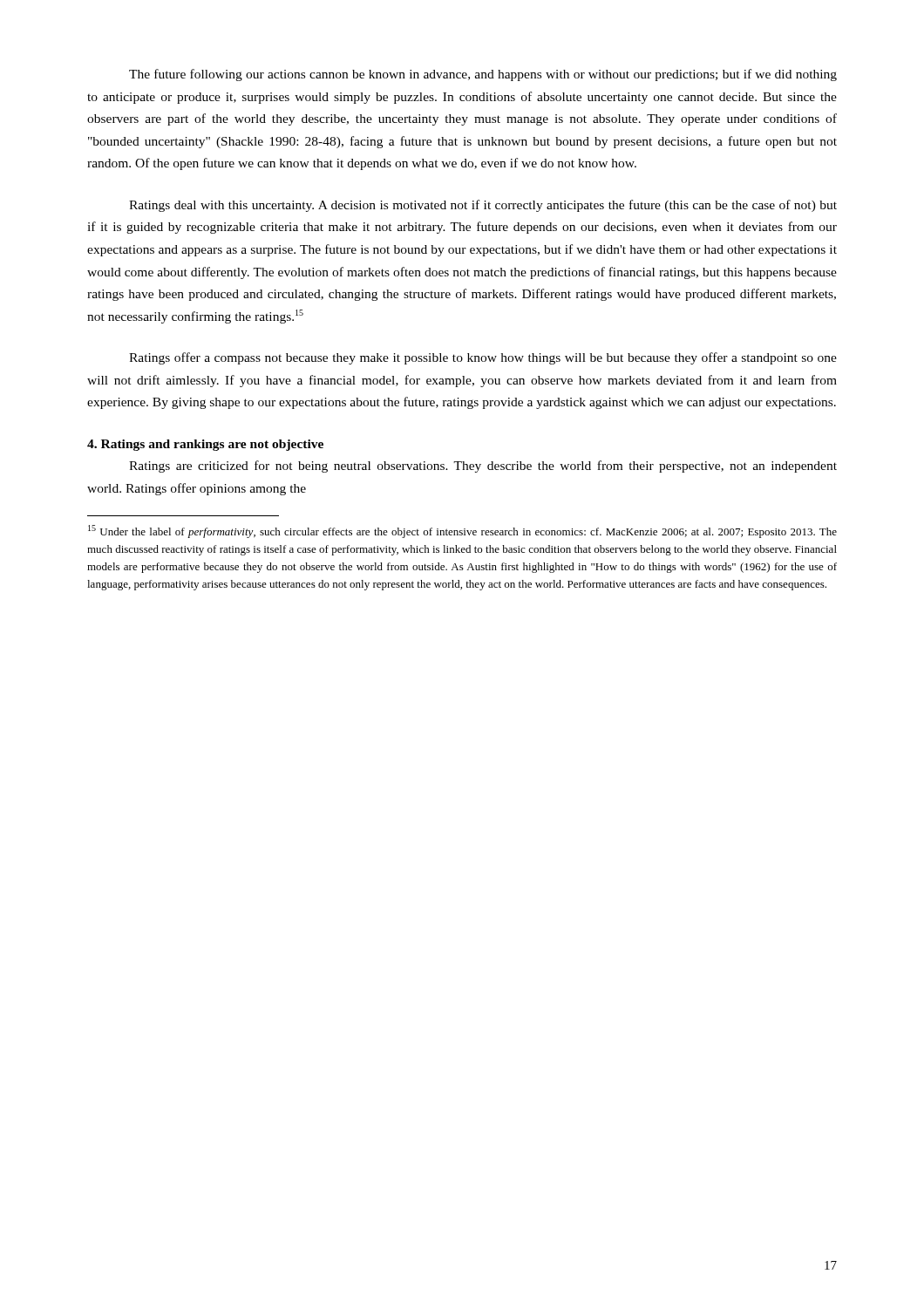The width and height of the screenshot is (924, 1308).
Task: Point to the element starting "The future following our actions cannon be"
Action: pyautogui.click(x=462, y=118)
